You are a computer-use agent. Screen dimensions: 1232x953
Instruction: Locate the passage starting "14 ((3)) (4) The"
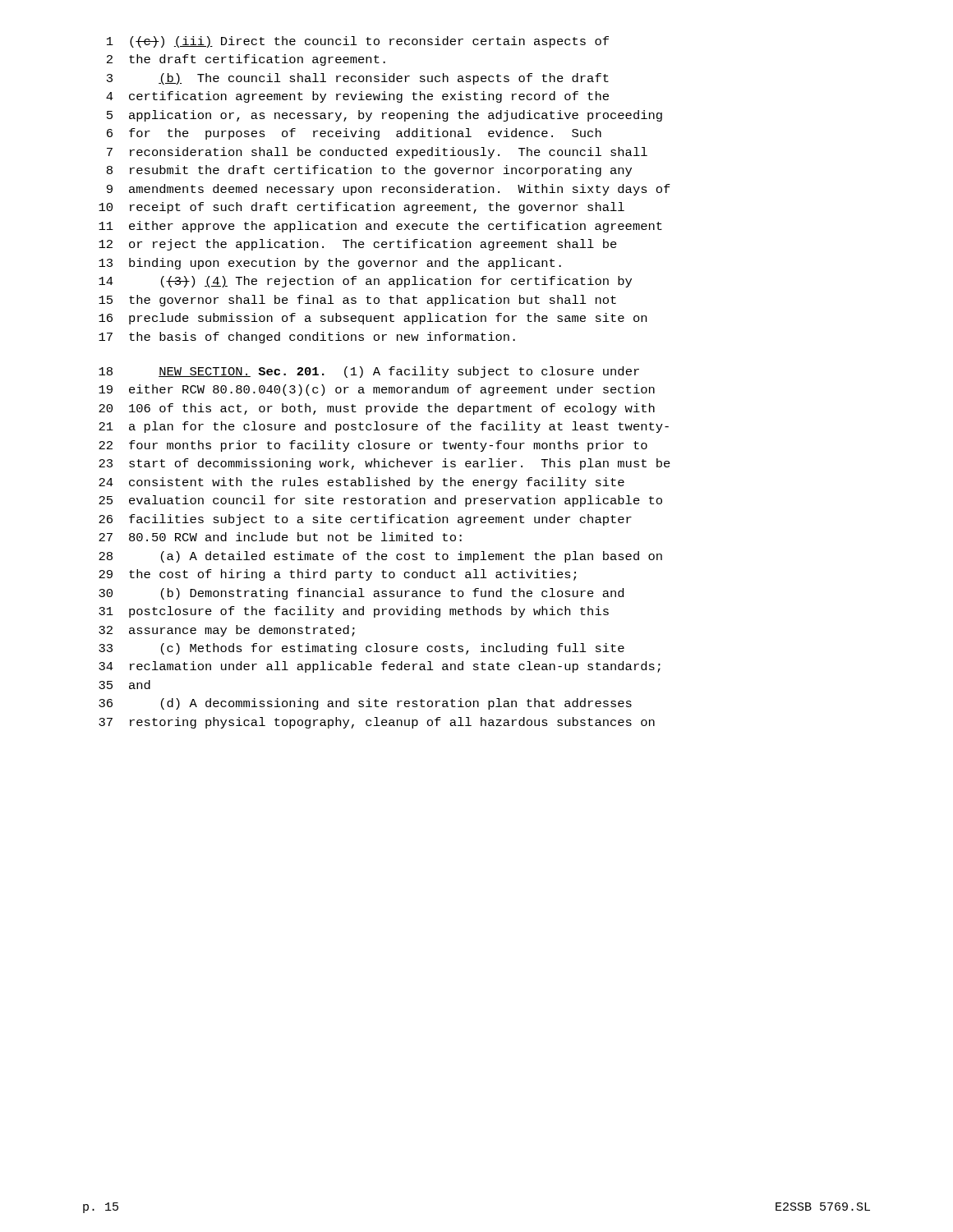coord(476,310)
